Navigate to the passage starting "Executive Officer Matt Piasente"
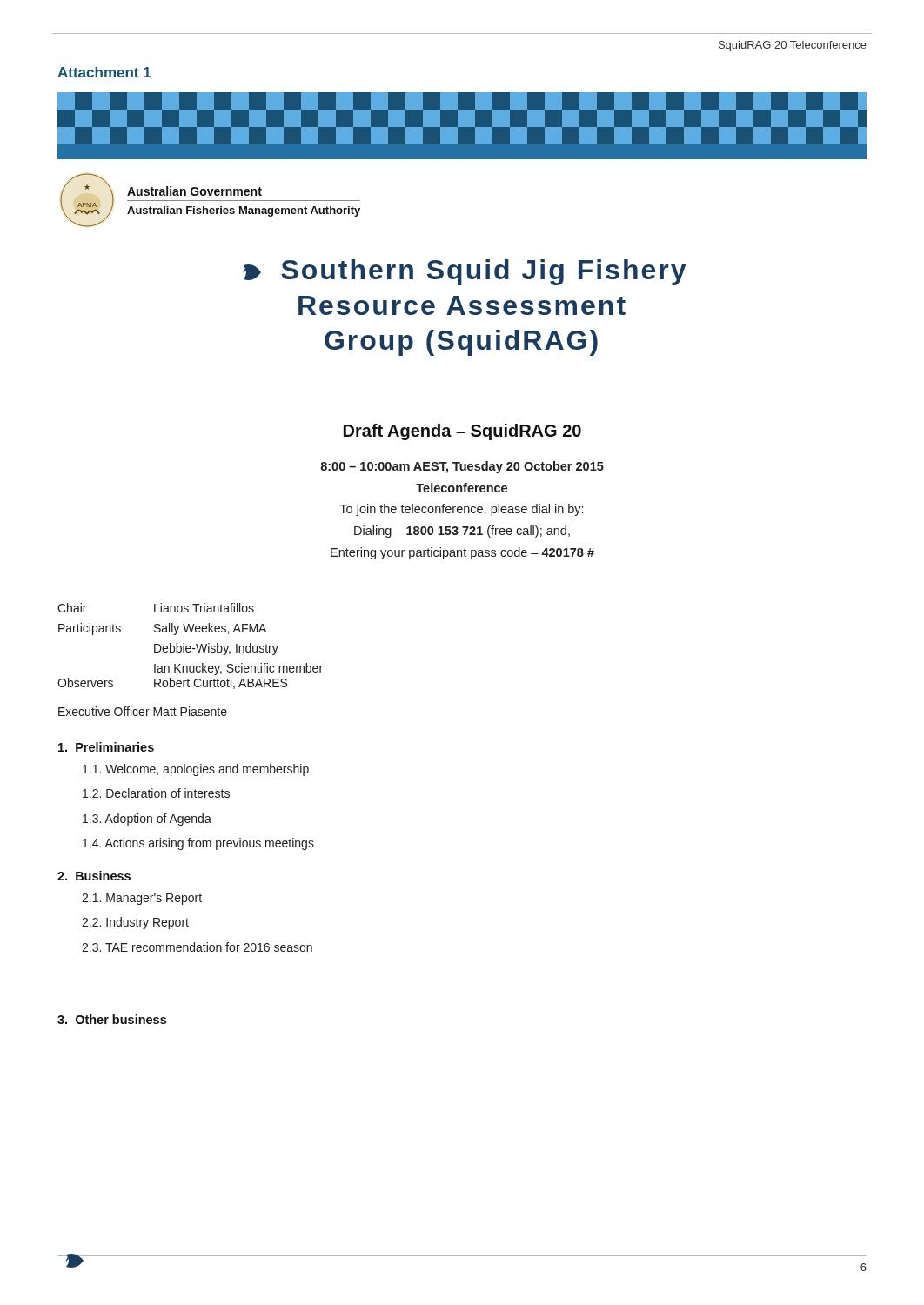Screen dimensions: 1305x924 click(142, 712)
